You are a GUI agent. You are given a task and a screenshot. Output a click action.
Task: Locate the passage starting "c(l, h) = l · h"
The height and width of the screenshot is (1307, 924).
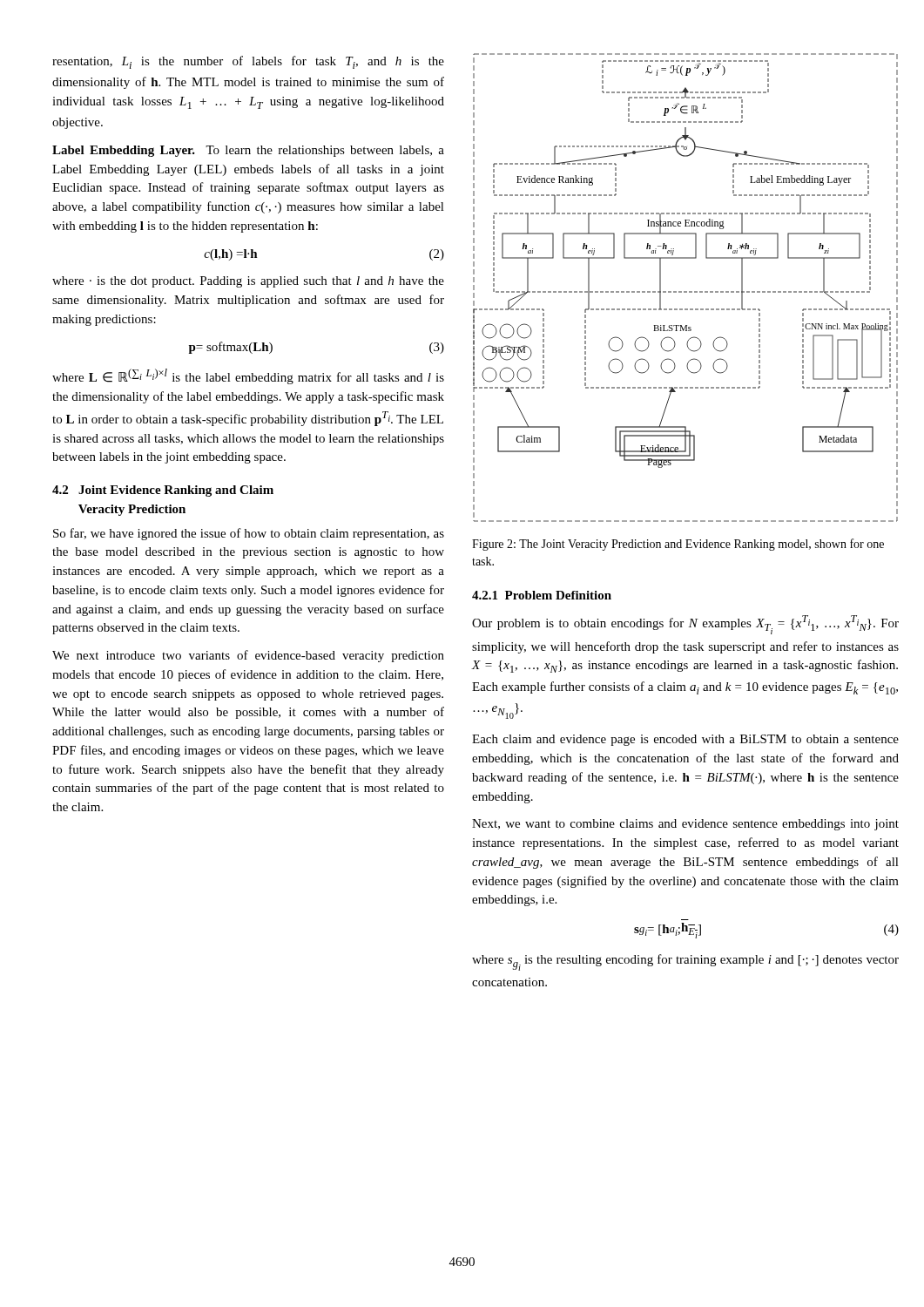(248, 254)
